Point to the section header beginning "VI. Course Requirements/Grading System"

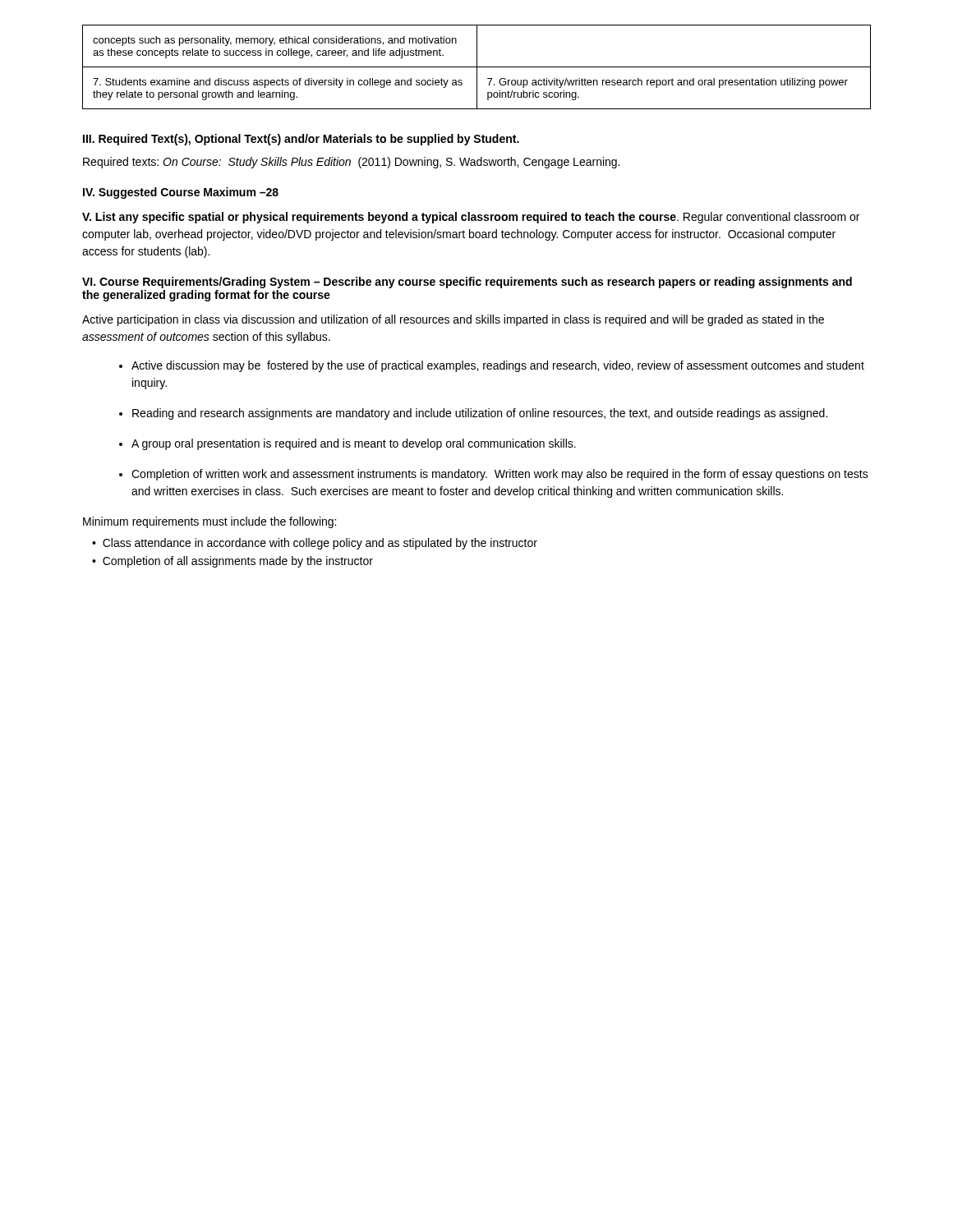coord(467,288)
